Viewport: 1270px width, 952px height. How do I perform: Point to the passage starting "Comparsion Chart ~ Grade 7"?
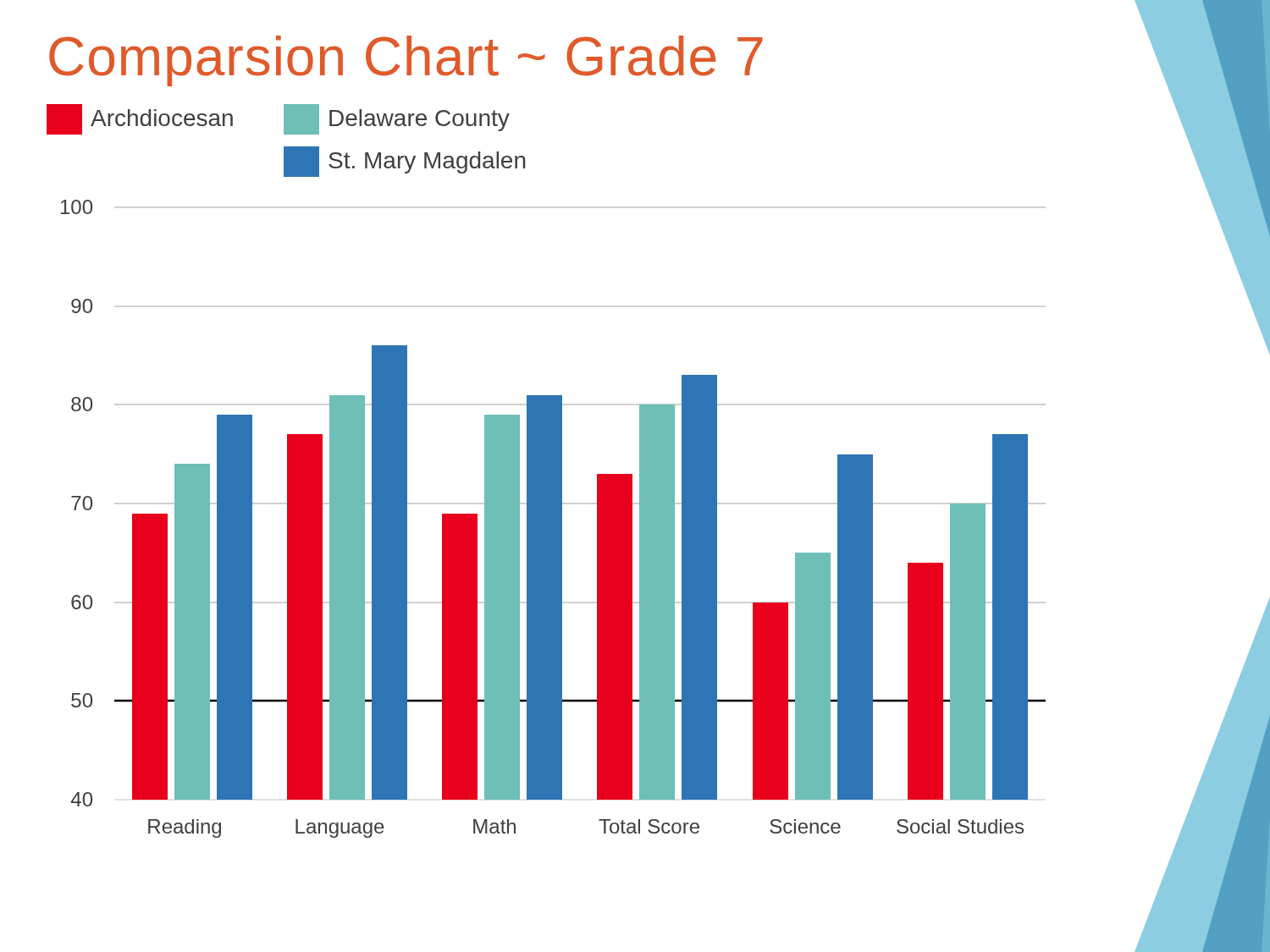click(x=406, y=57)
